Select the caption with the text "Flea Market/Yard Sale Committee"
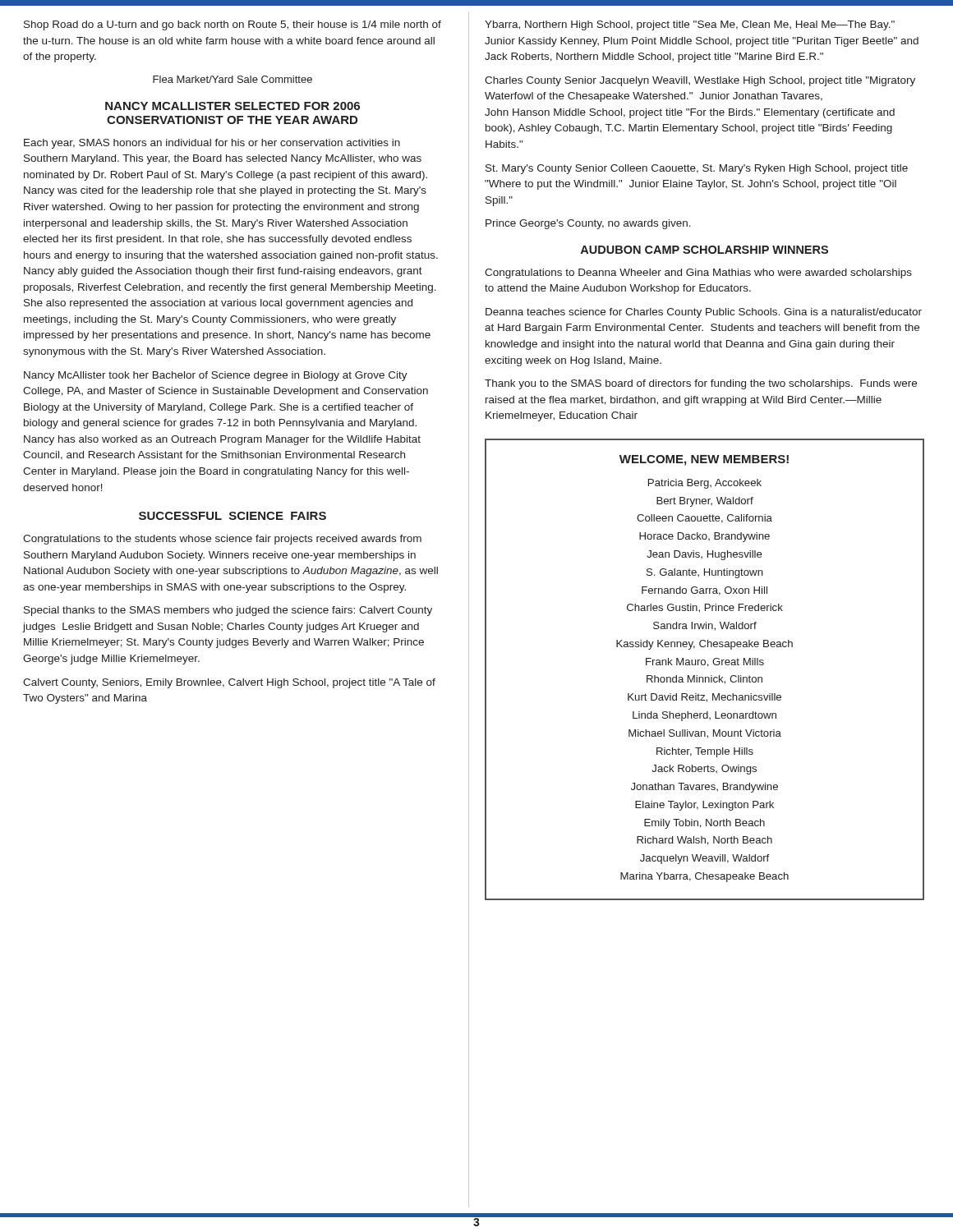Image resolution: width=953 pixels, height=1232 pixels. (x=232, y=79)
